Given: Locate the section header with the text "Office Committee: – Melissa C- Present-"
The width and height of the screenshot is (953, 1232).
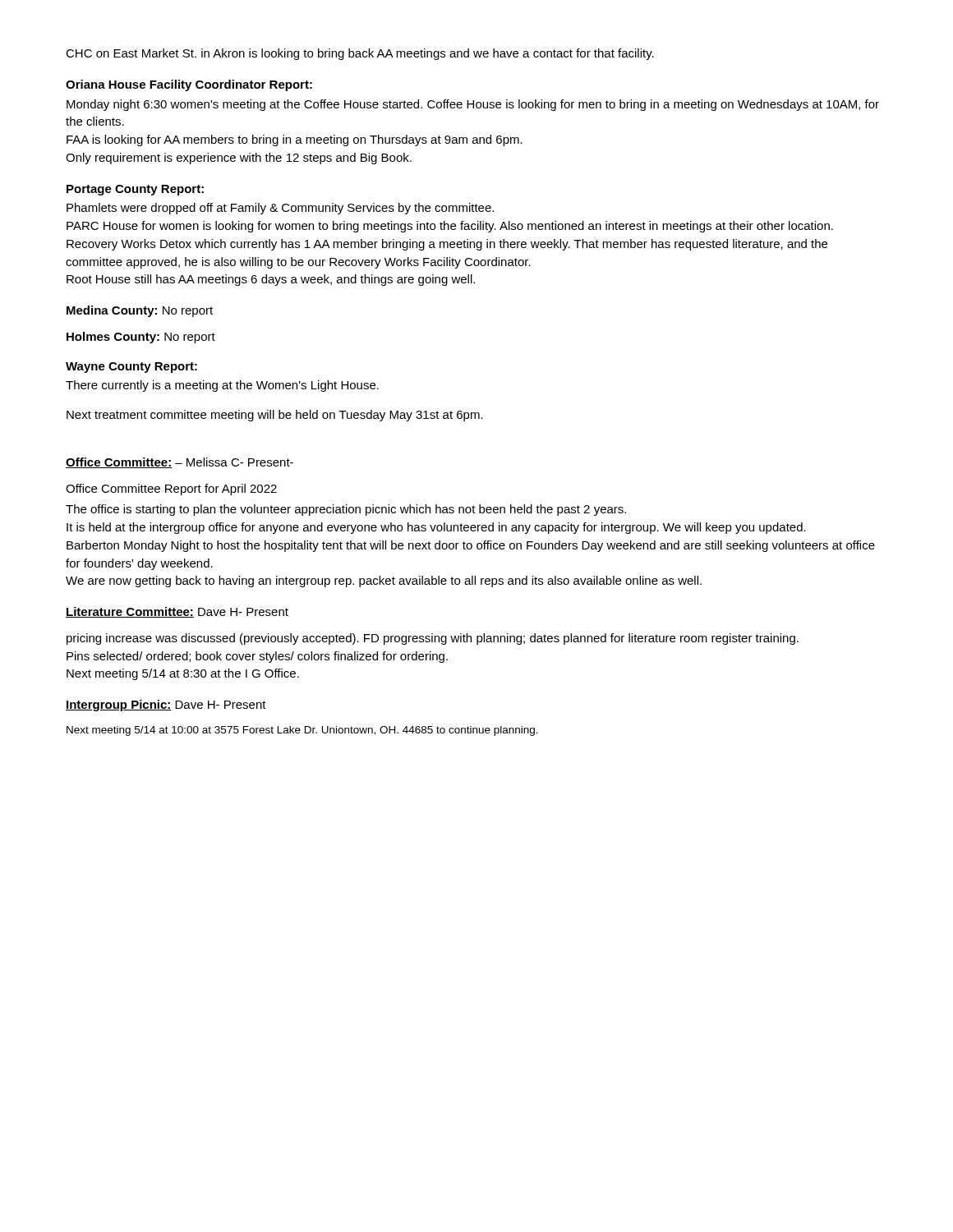Looking at the screenshot, I should (x=180, y=463).
